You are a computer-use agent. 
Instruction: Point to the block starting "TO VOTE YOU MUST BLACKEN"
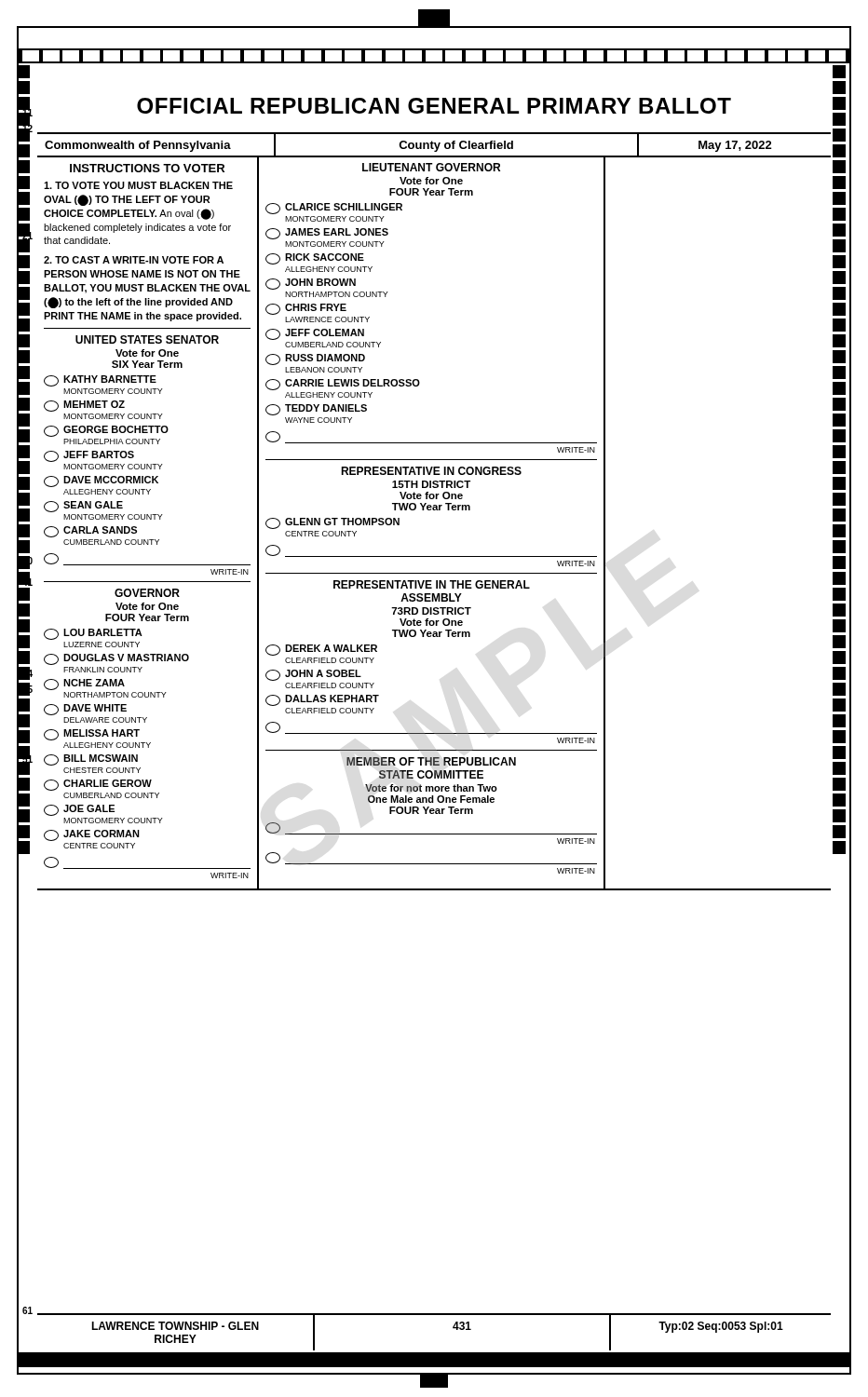point(138,213)
